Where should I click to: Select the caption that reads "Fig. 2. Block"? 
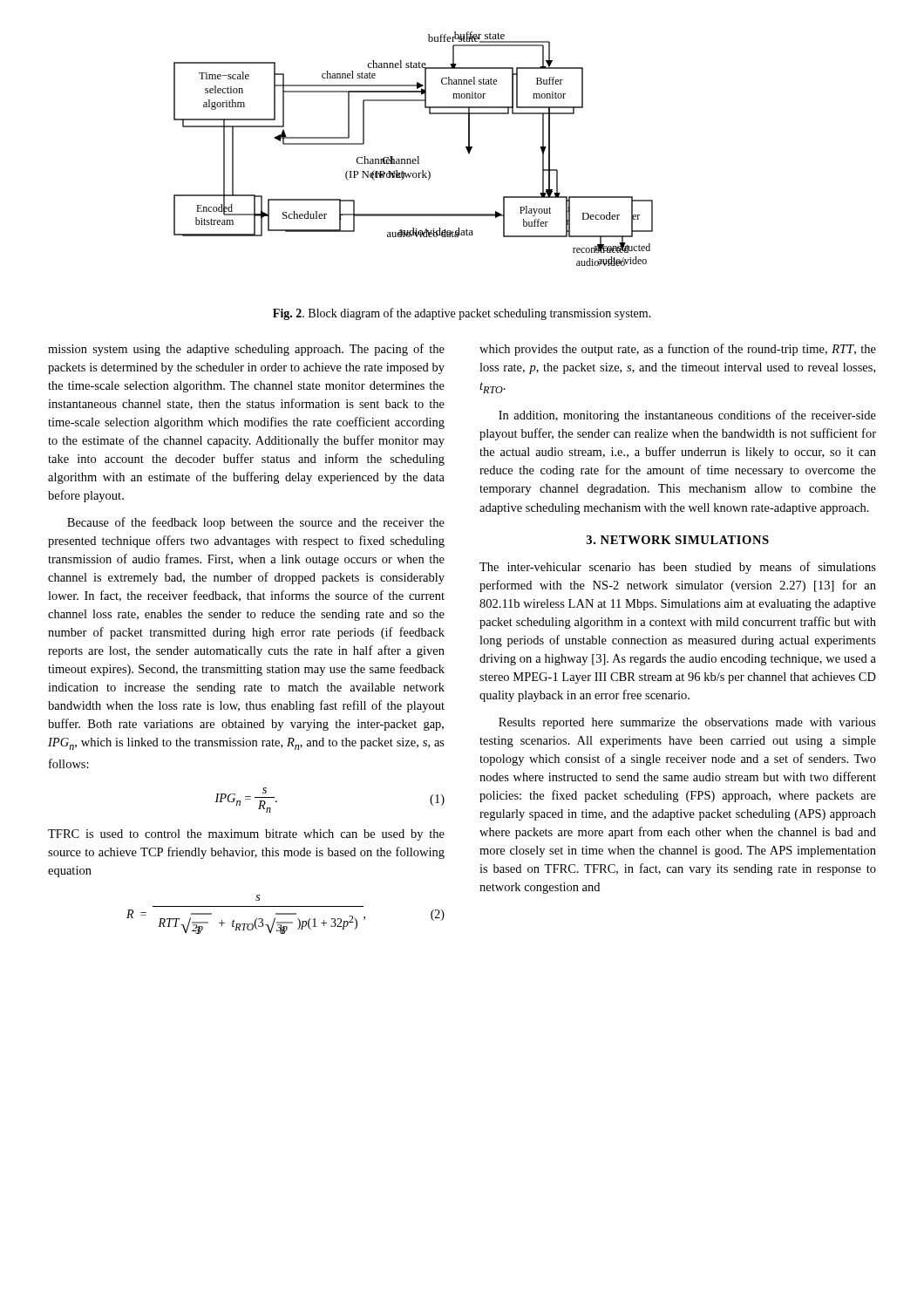point(462,314)
